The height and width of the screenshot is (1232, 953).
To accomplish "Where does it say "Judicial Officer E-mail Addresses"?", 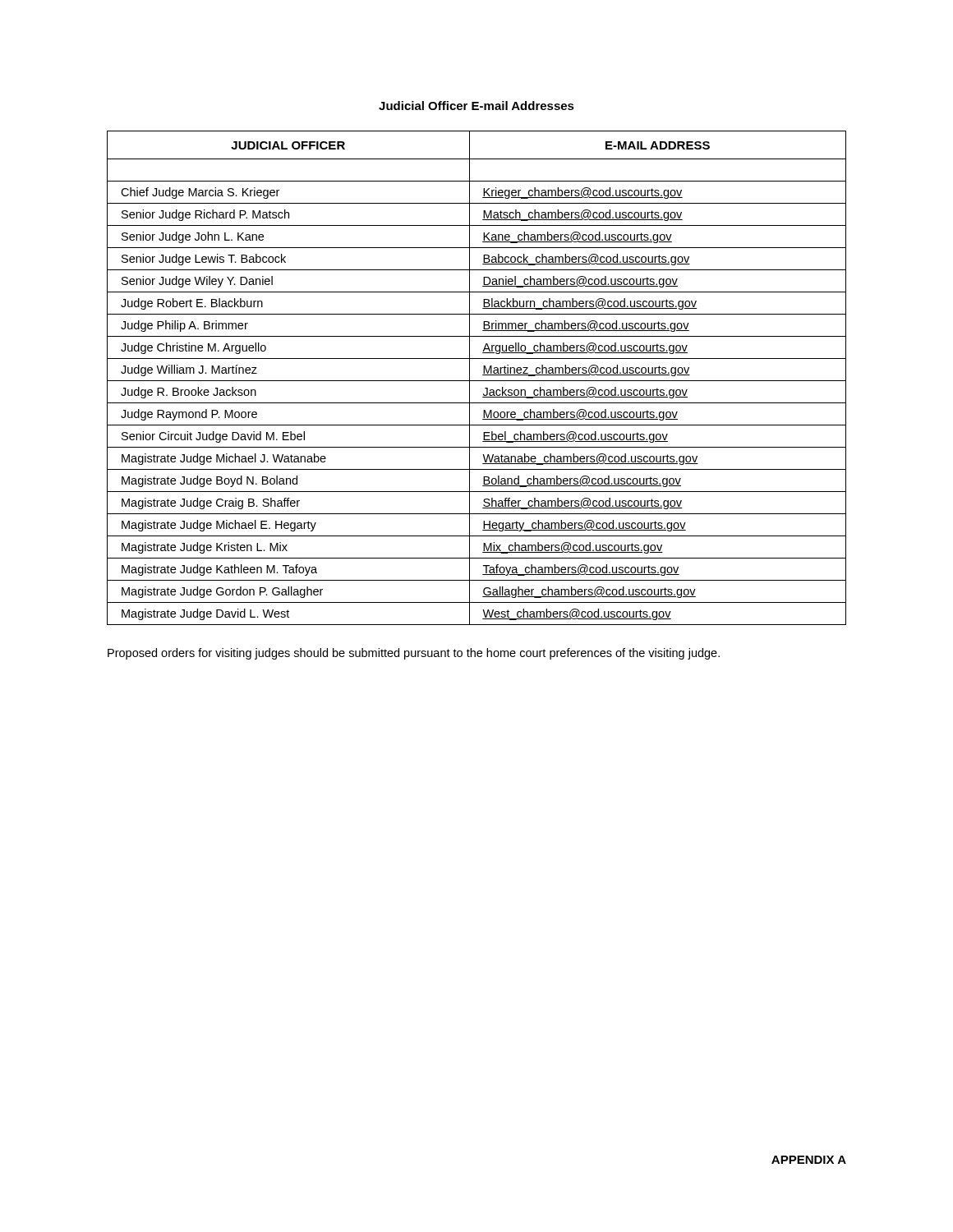I will [476, 106].
